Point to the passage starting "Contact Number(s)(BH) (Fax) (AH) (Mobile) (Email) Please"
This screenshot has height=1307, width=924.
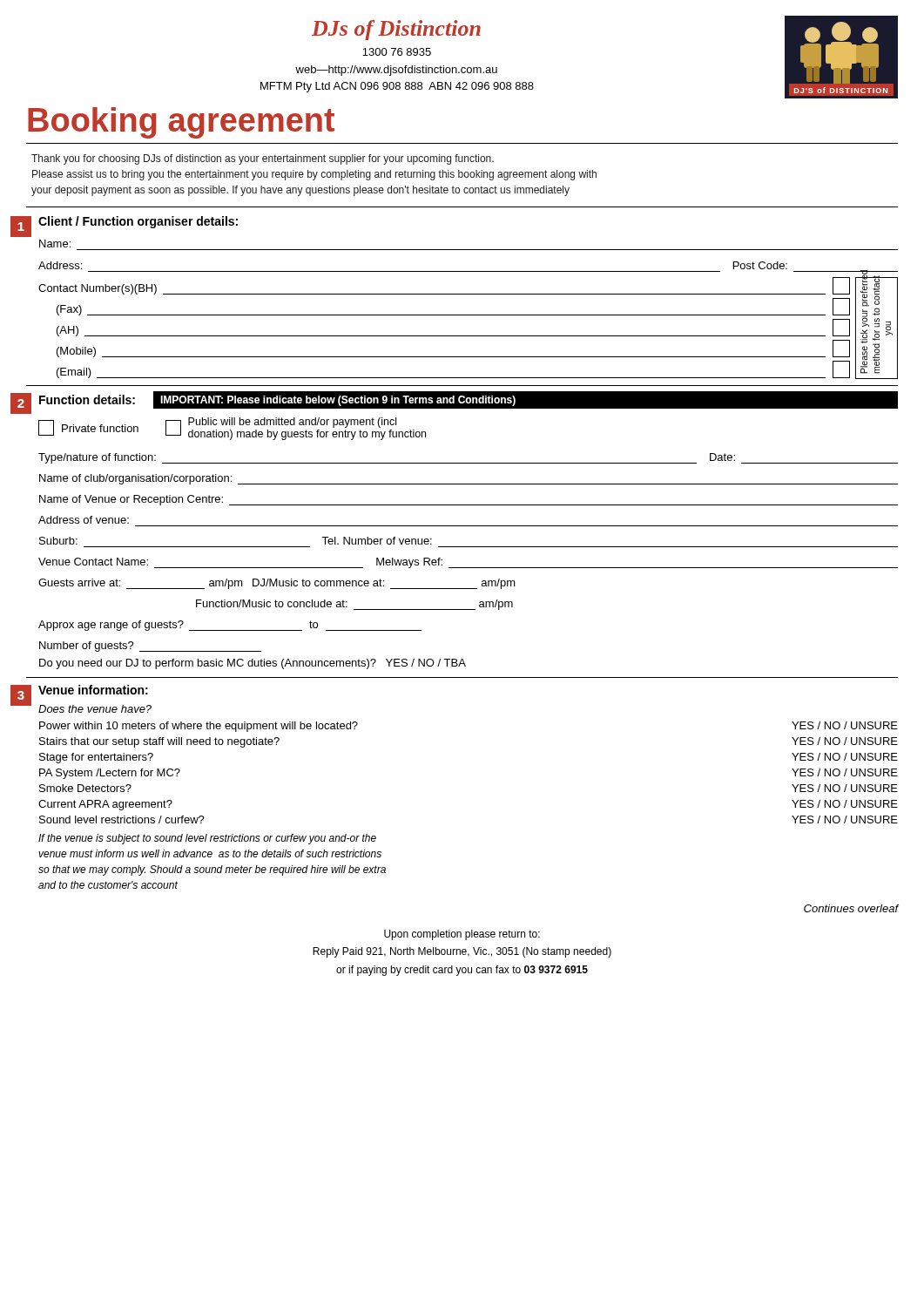468,329
